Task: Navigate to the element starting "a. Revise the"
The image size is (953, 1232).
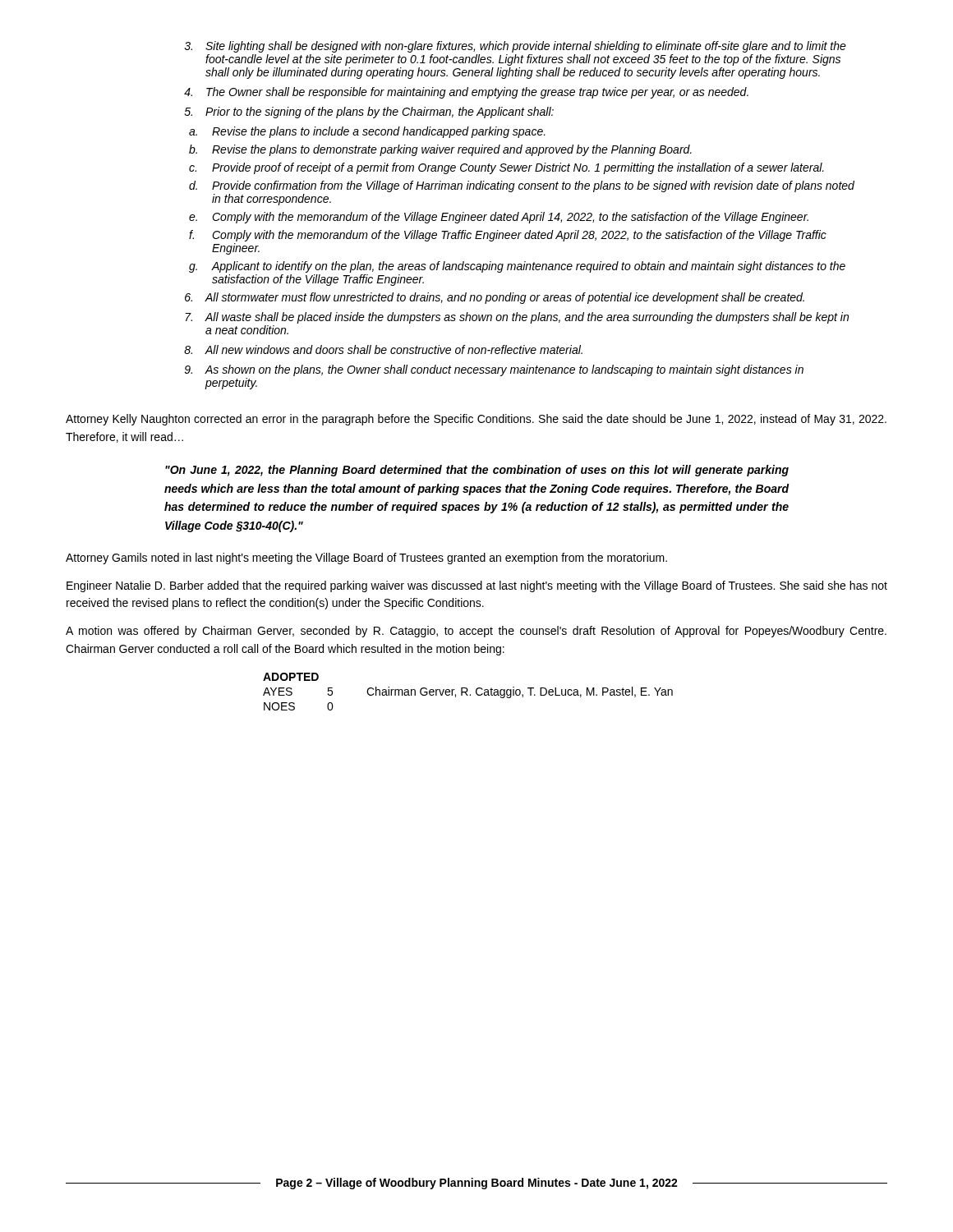Action: (522, 131)
